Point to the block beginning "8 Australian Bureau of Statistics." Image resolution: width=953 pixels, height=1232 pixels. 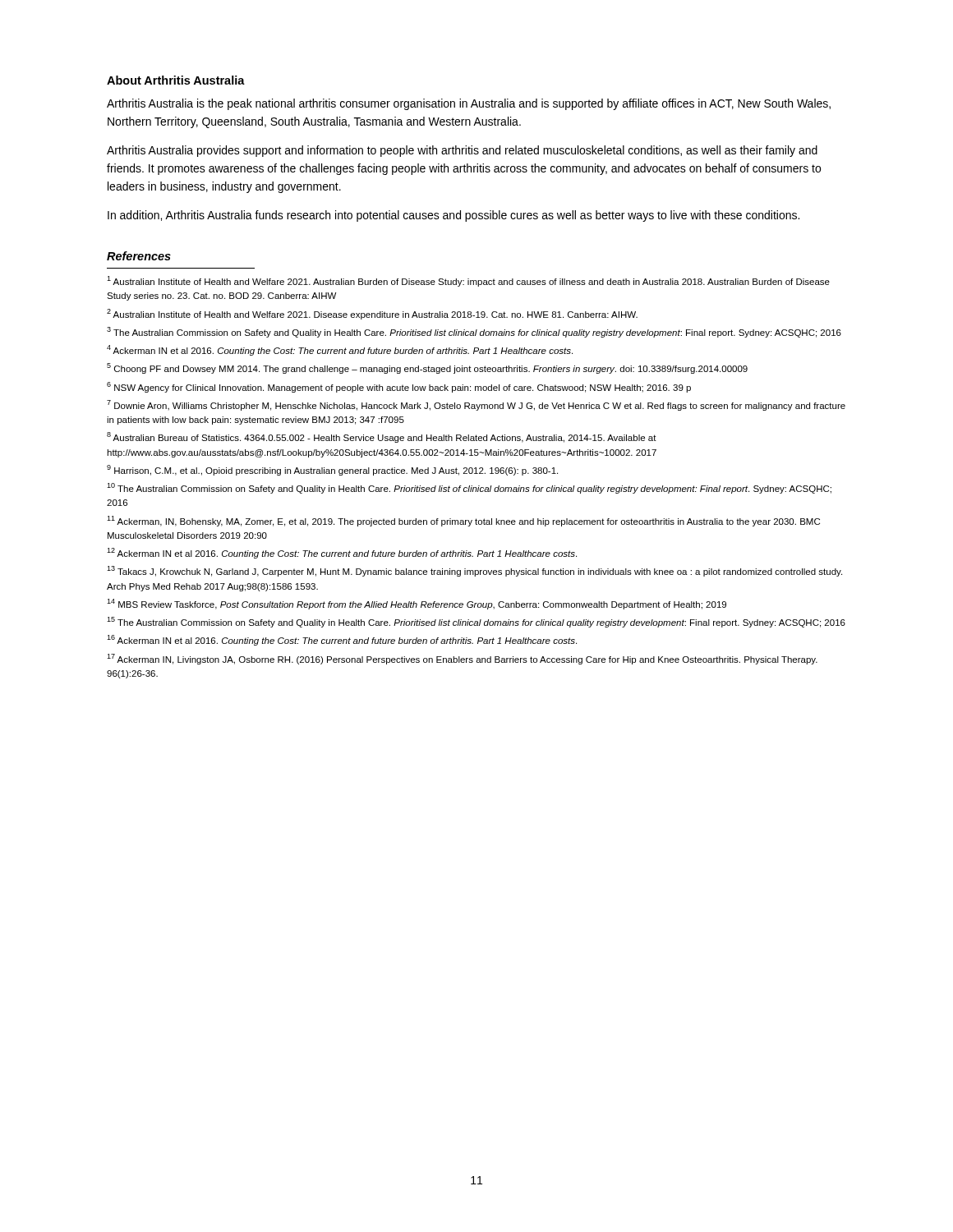[x=382, y=444]
